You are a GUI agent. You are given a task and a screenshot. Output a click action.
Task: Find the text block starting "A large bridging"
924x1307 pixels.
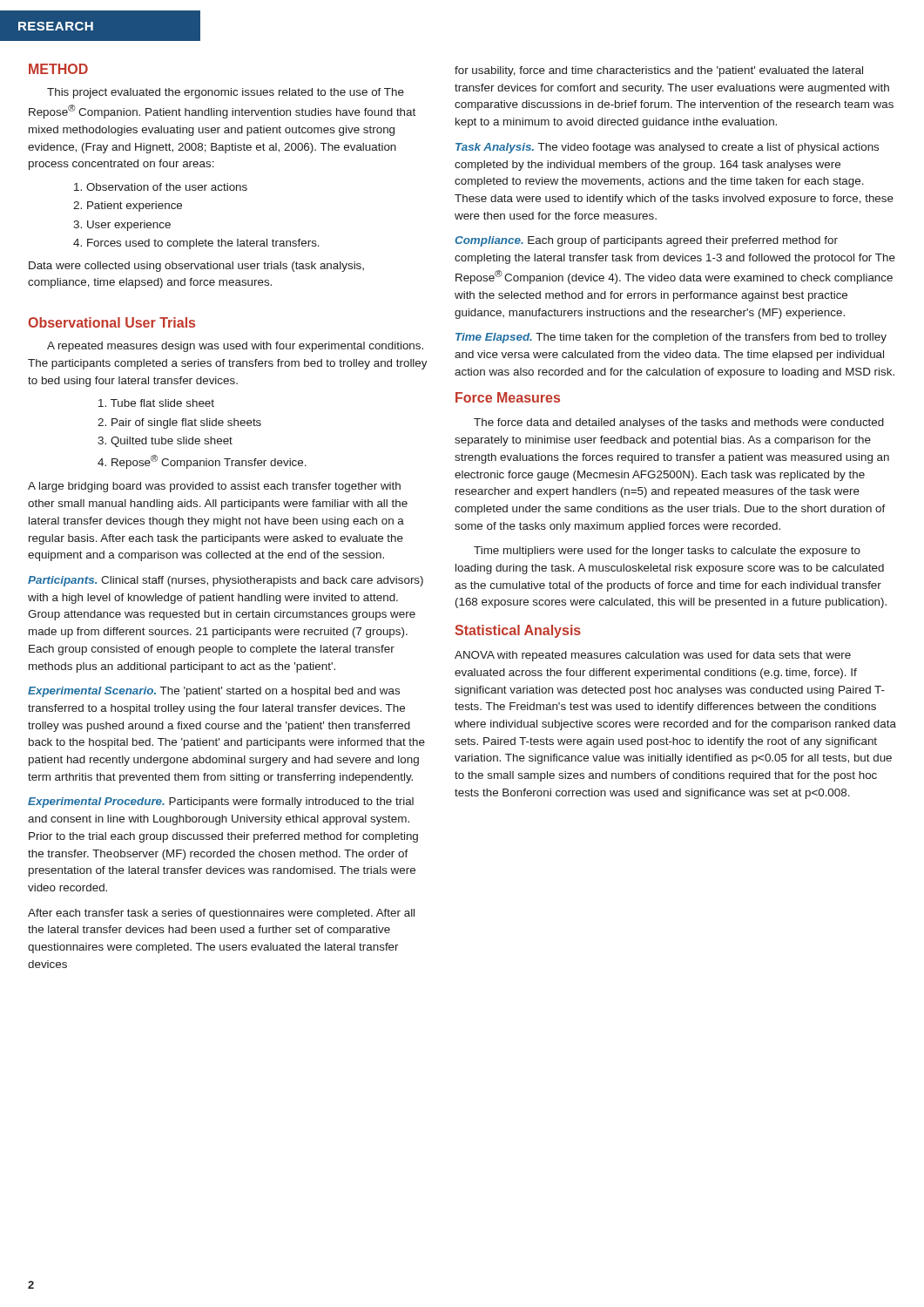coord(218,521)
